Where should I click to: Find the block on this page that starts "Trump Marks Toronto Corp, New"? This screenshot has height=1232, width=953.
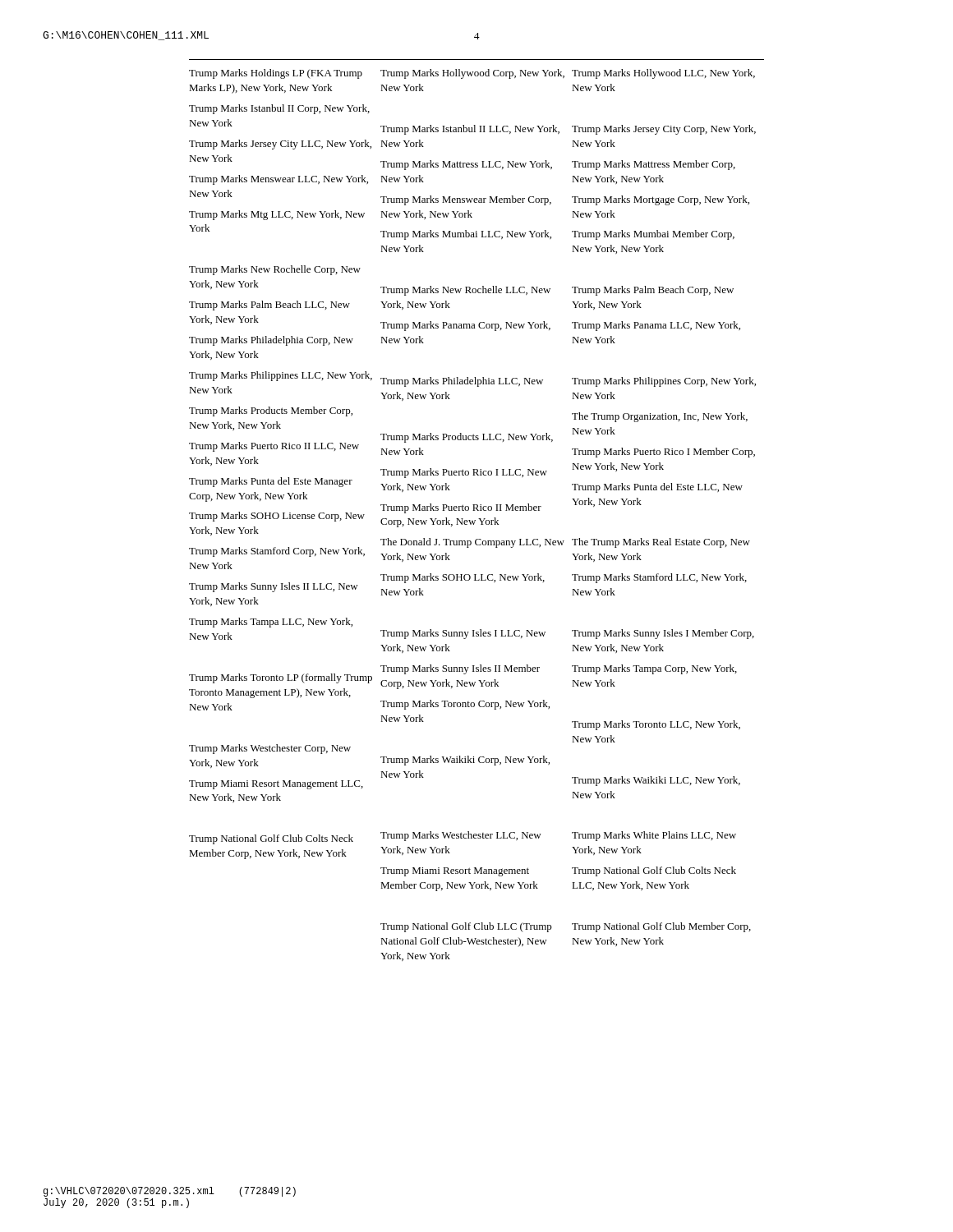point(473,711)
